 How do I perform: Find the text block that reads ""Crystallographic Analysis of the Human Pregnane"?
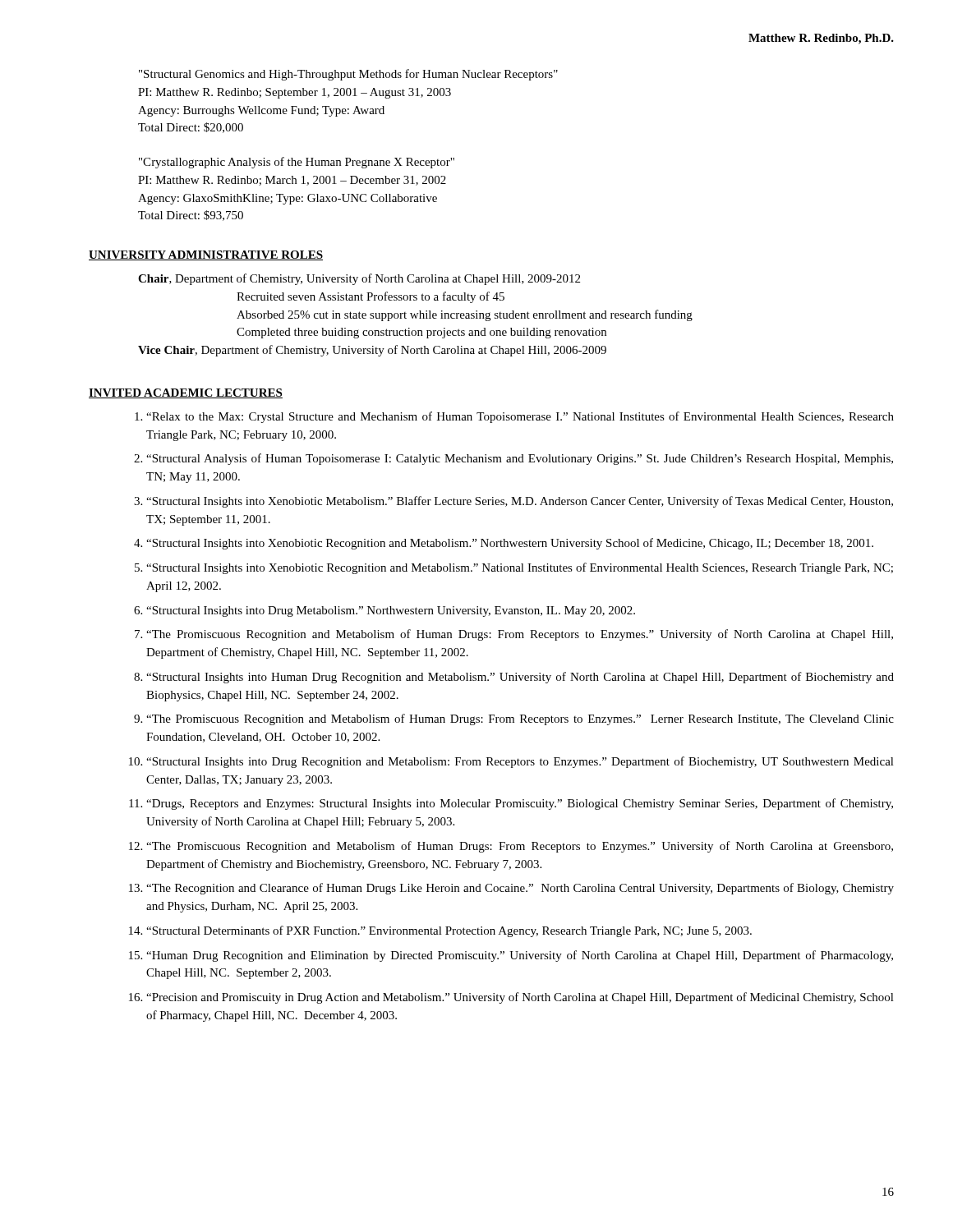coord(297,189)
